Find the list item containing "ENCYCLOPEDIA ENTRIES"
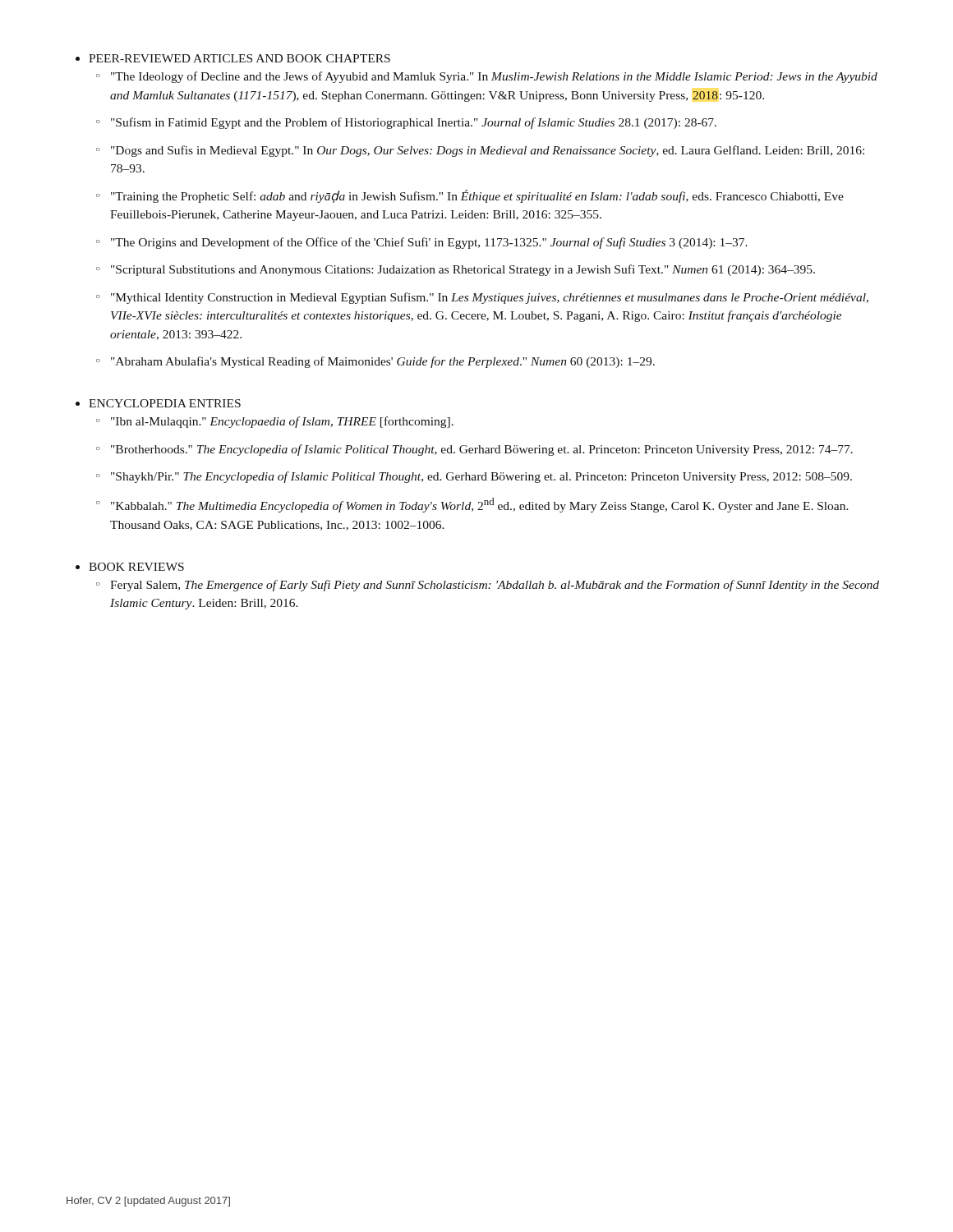Image resolution: width=953 pixels, height=1232 pixels. [x=165, y=402]
